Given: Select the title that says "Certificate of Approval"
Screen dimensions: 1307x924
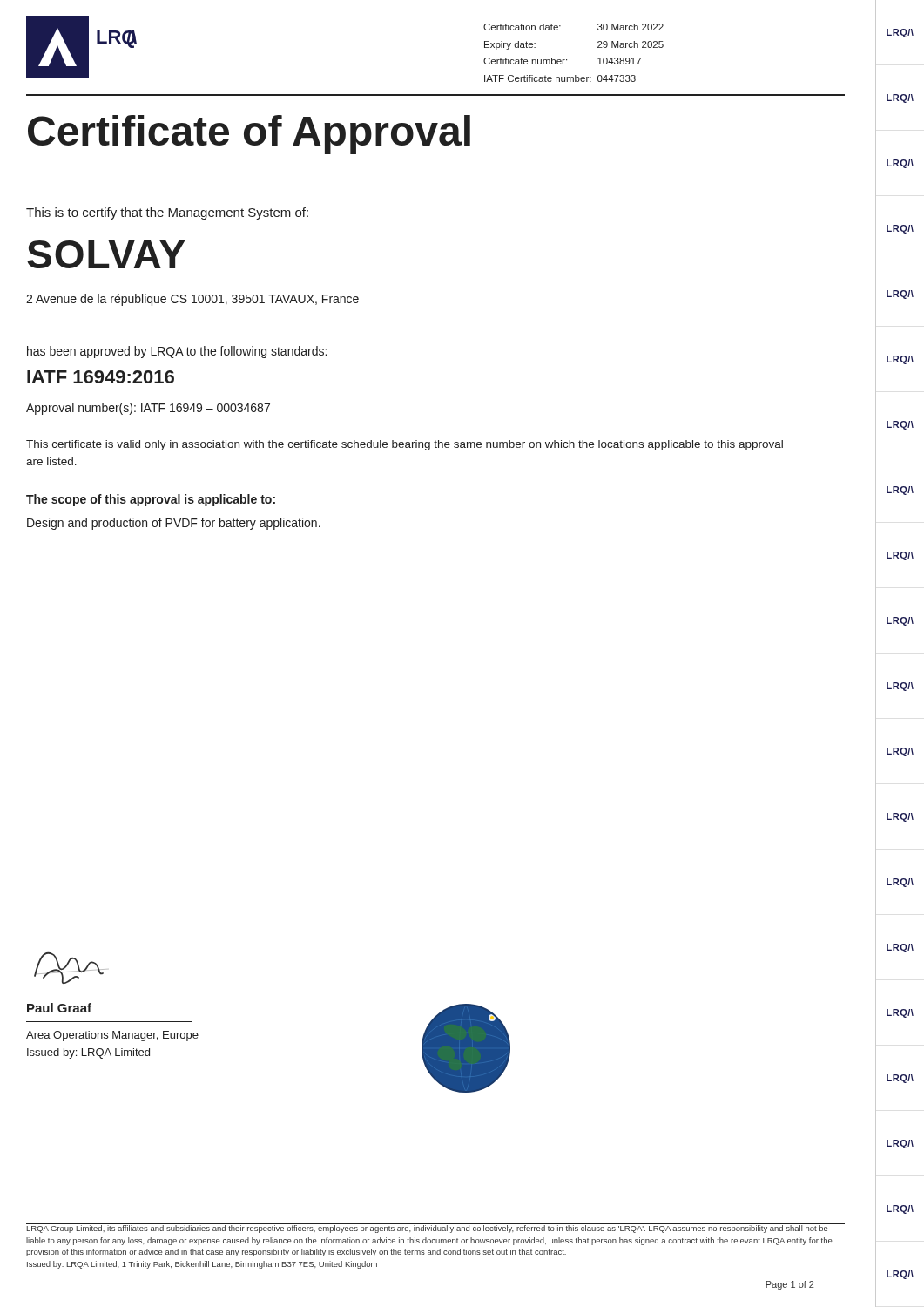Looking at the screenshot, I should (250, 132).
